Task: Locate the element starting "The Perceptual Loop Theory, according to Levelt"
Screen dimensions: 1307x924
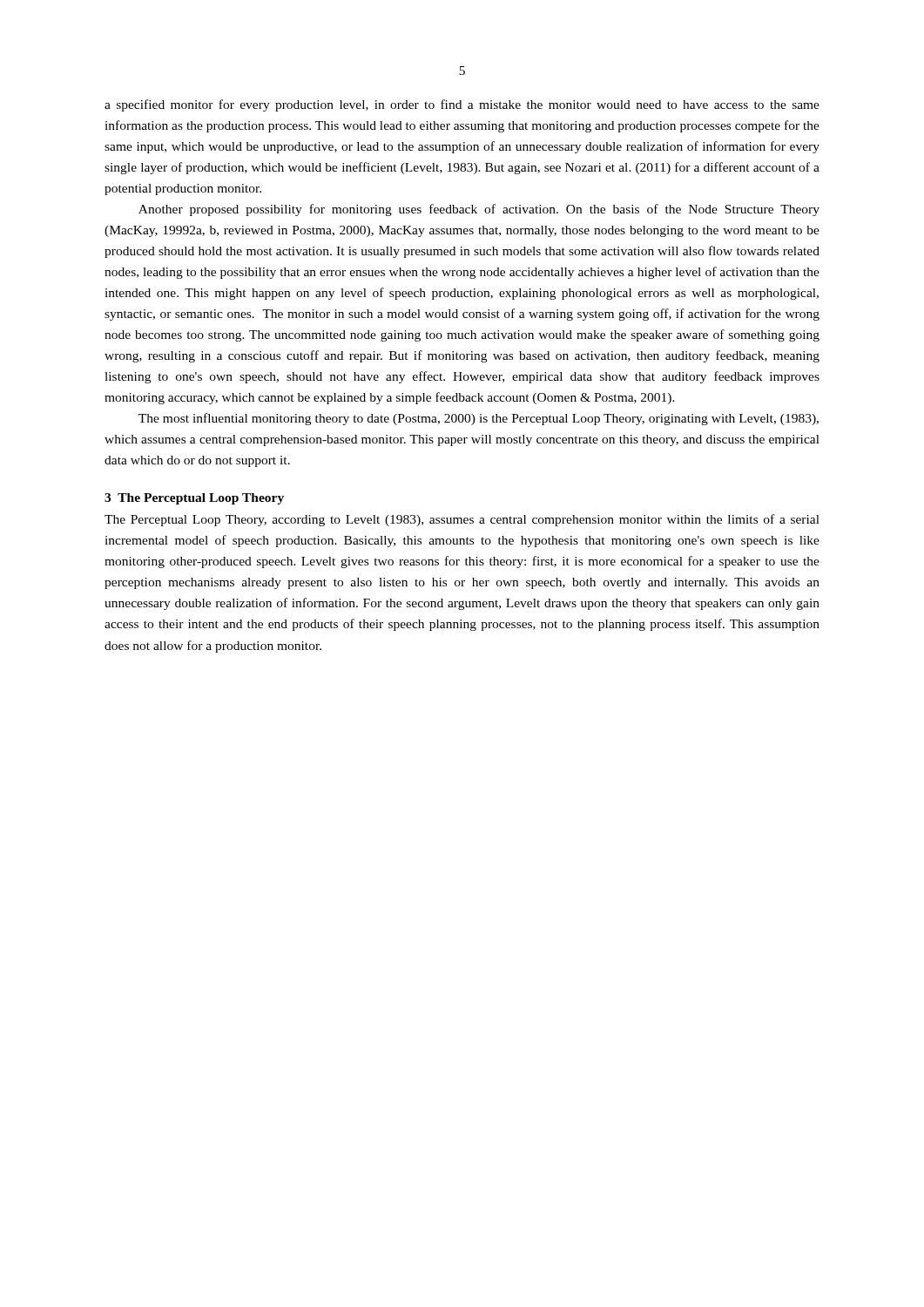Action: pyautogui.click(x=462, y=582)
